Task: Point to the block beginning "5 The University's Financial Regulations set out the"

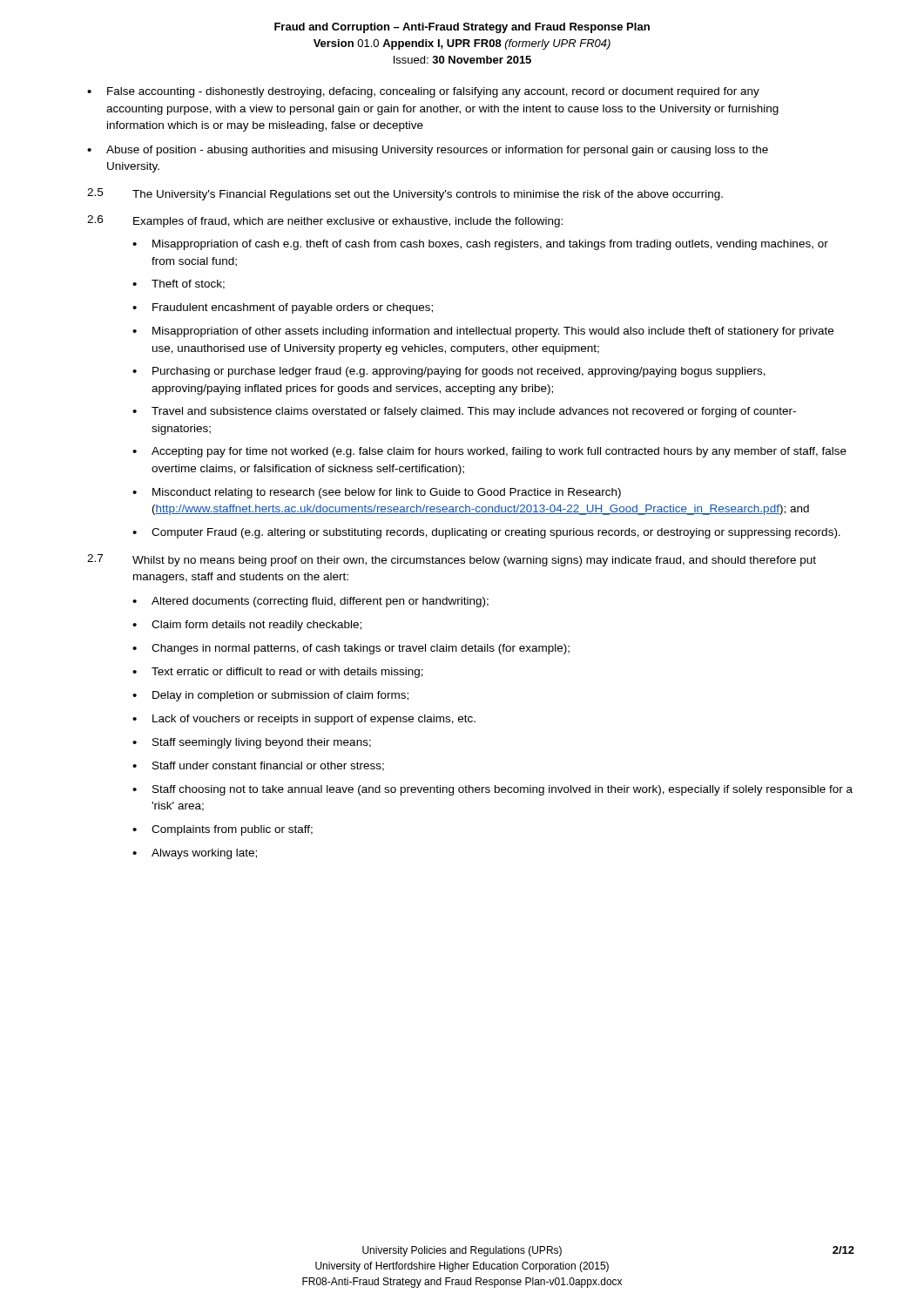Action: point(471,194)
